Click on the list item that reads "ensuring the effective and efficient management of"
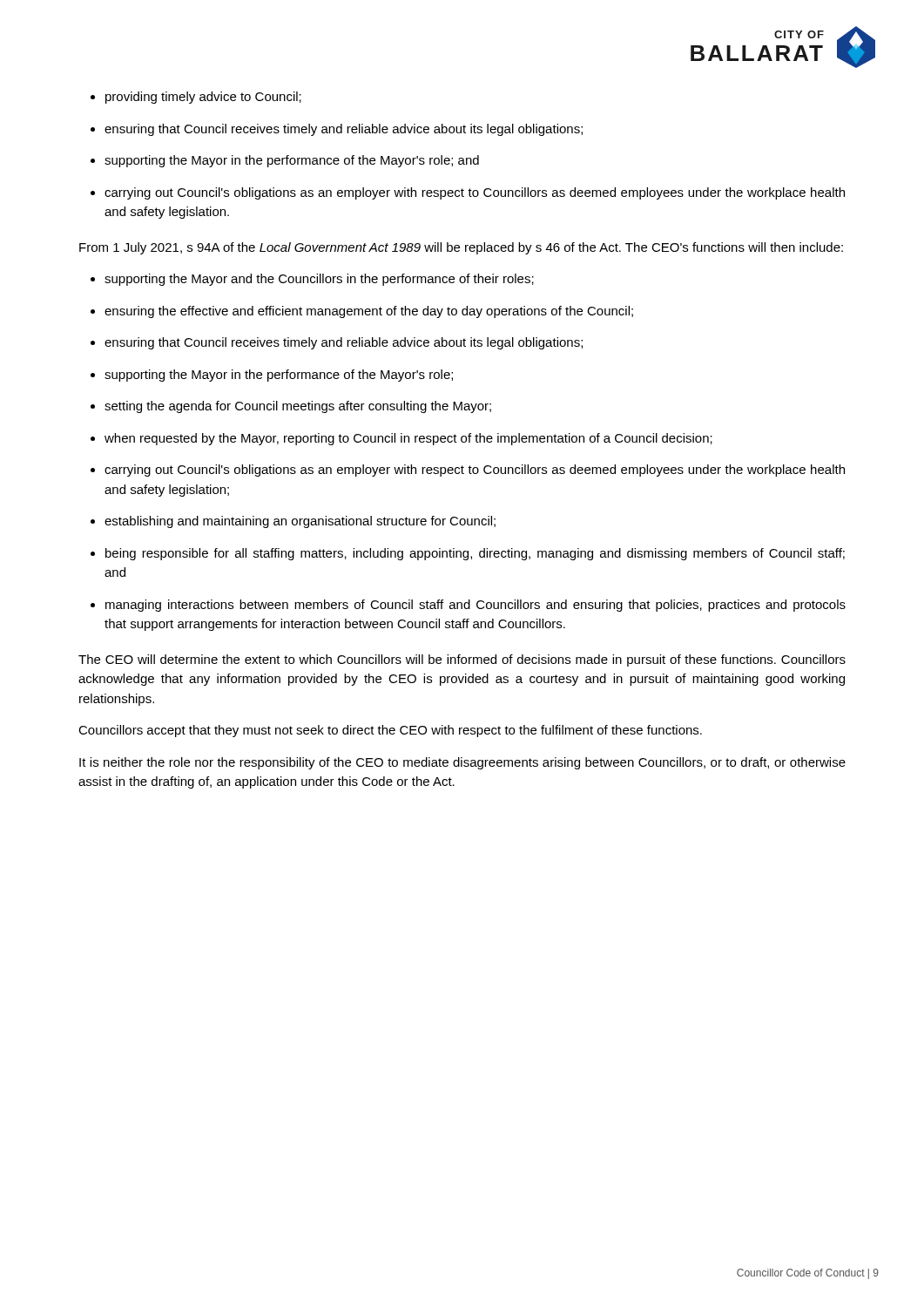Screen dimensions: 1307x924 [x=369, y=310]
